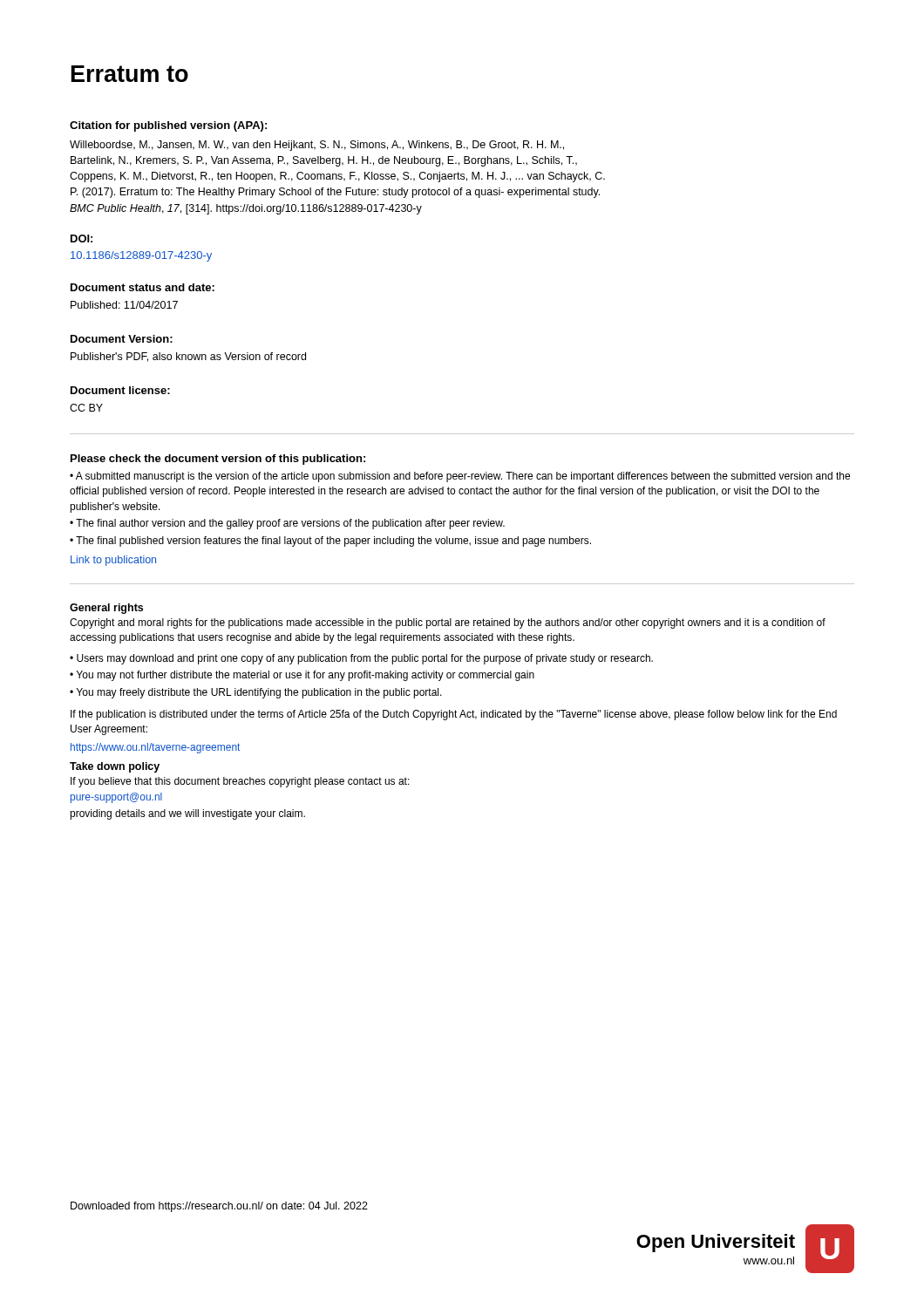Point to the region starting "Publisher's PDF, also known as Version of"
Image resolution: width=924 pixels, height=1308 pixels.
188,356
